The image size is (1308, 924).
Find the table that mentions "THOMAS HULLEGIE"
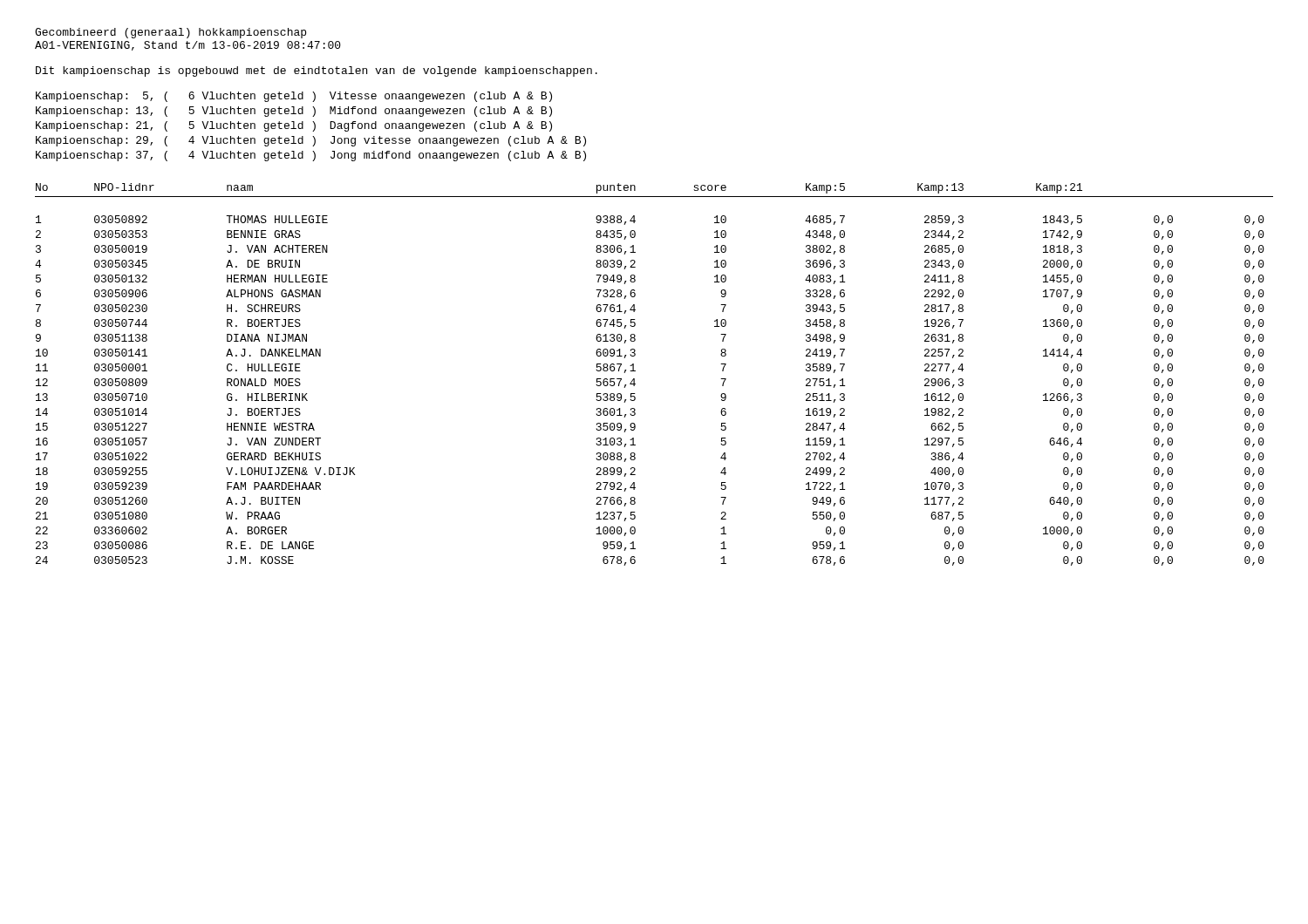click(x=654, y=374)
